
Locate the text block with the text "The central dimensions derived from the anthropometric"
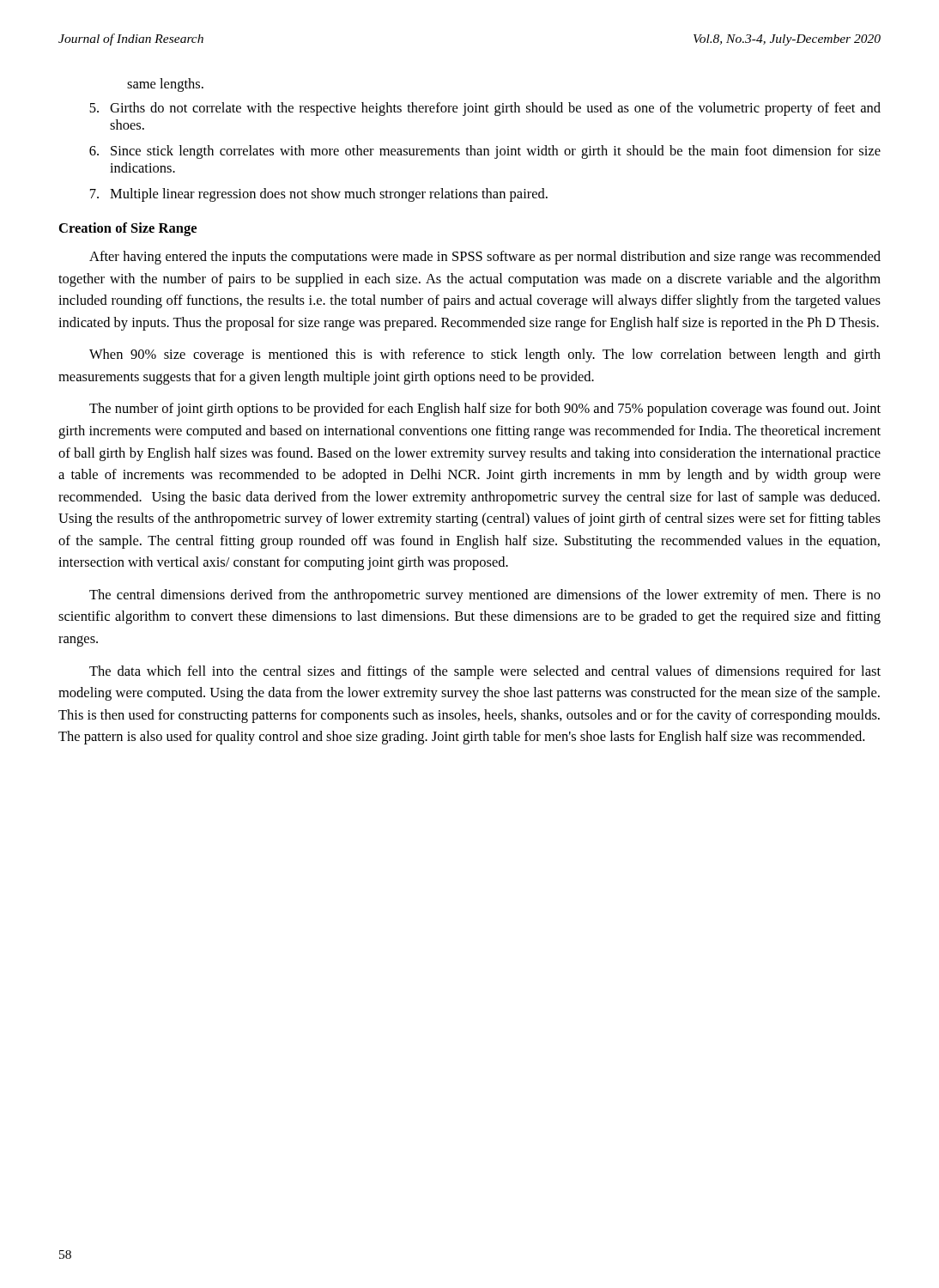point(470,616)
